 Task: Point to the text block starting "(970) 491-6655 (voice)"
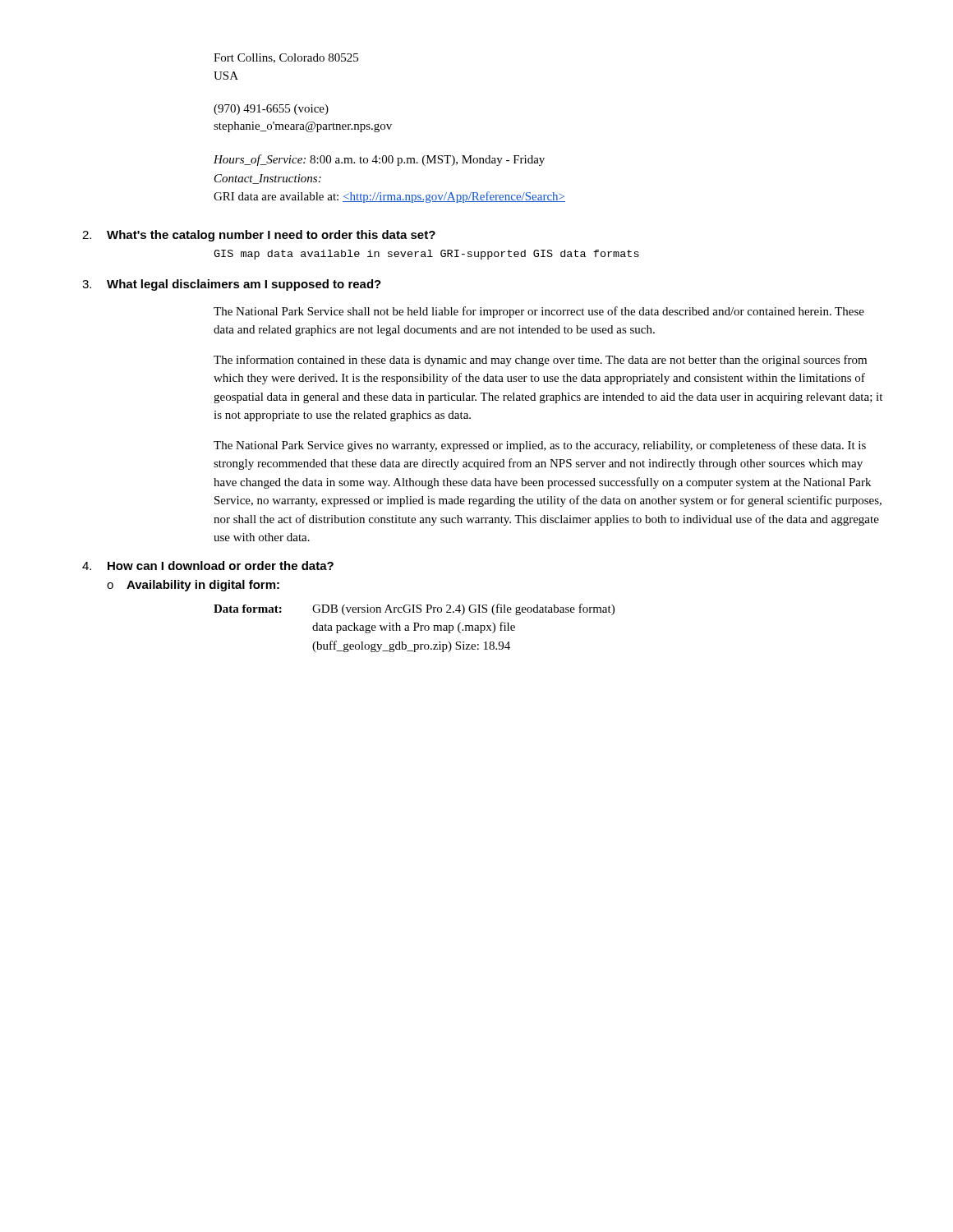303,117
